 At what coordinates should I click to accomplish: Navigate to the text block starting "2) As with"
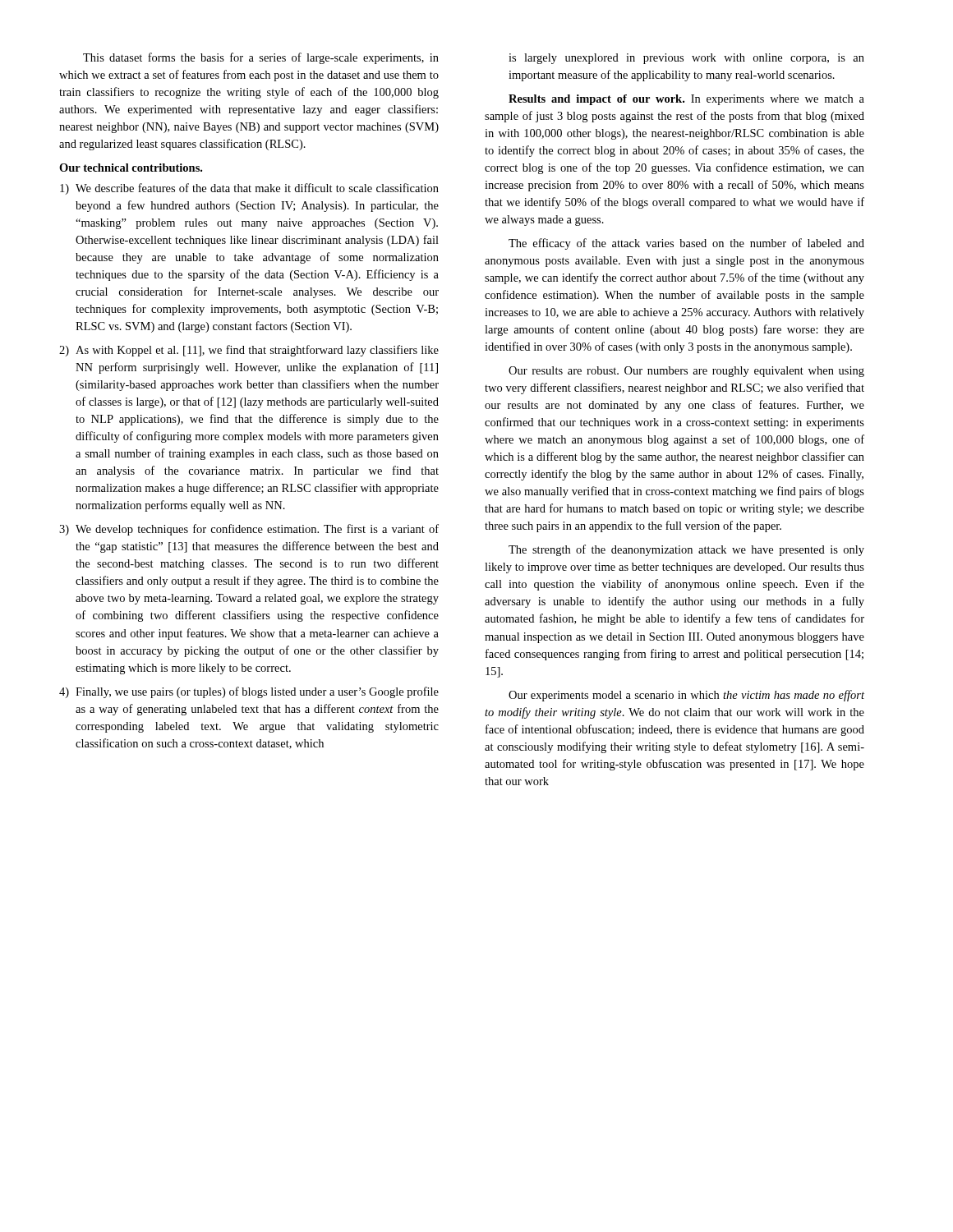click(249, 428)
